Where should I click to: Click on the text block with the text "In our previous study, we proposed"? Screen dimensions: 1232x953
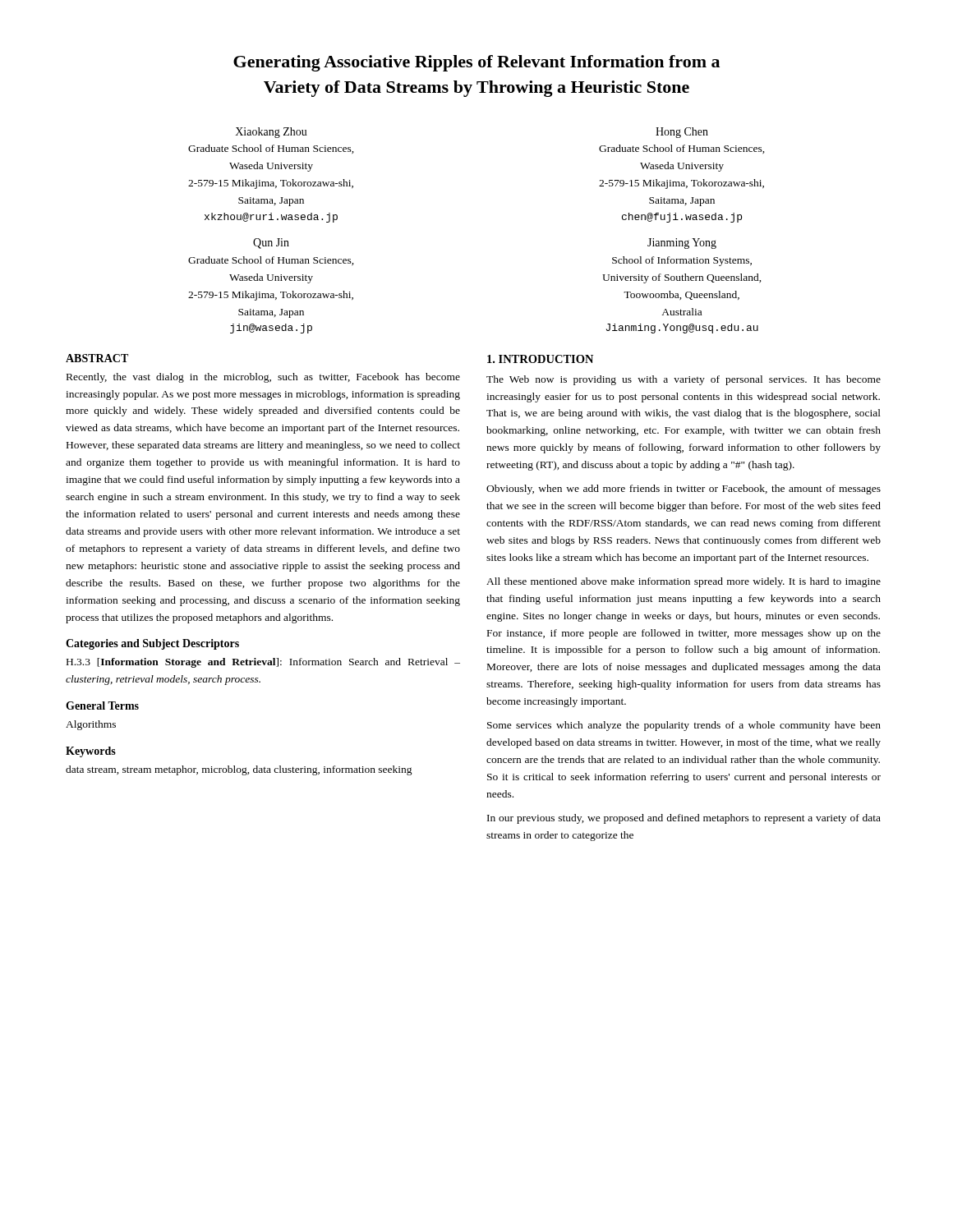[x=683, y=826]
